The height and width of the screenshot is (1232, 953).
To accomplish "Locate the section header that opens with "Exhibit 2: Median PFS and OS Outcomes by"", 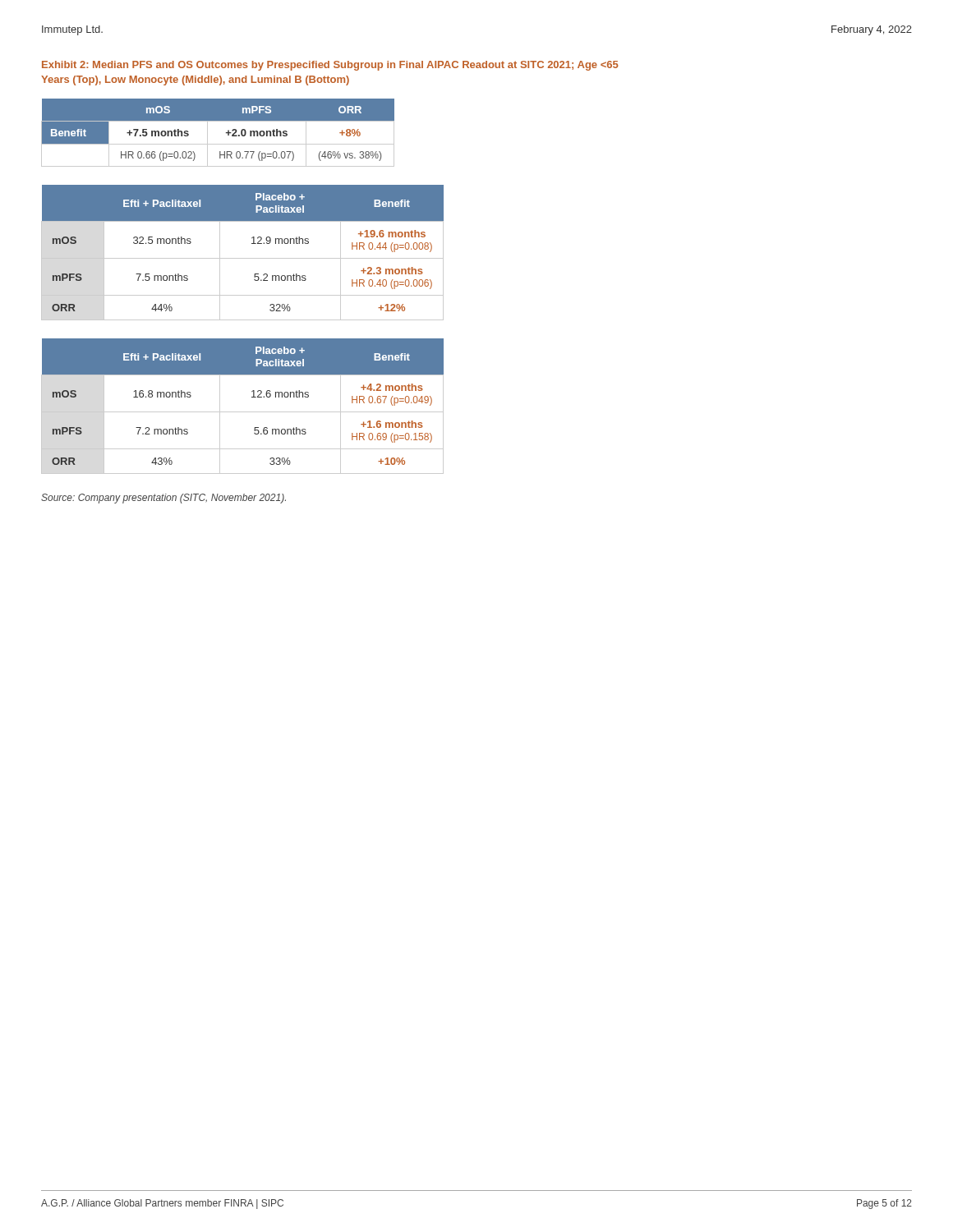I will (330, 72).
